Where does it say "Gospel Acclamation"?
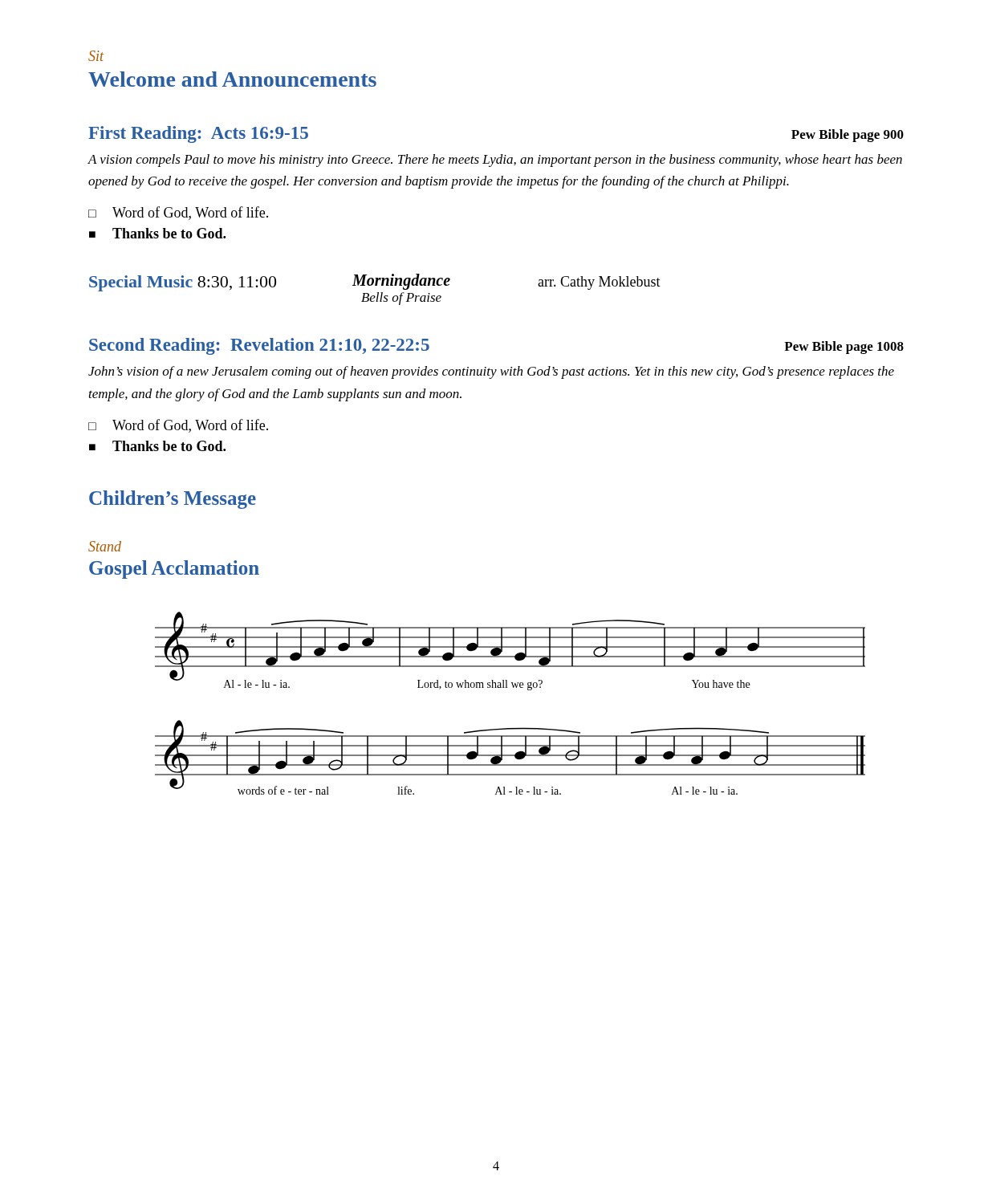 click(x=174, y=568)
